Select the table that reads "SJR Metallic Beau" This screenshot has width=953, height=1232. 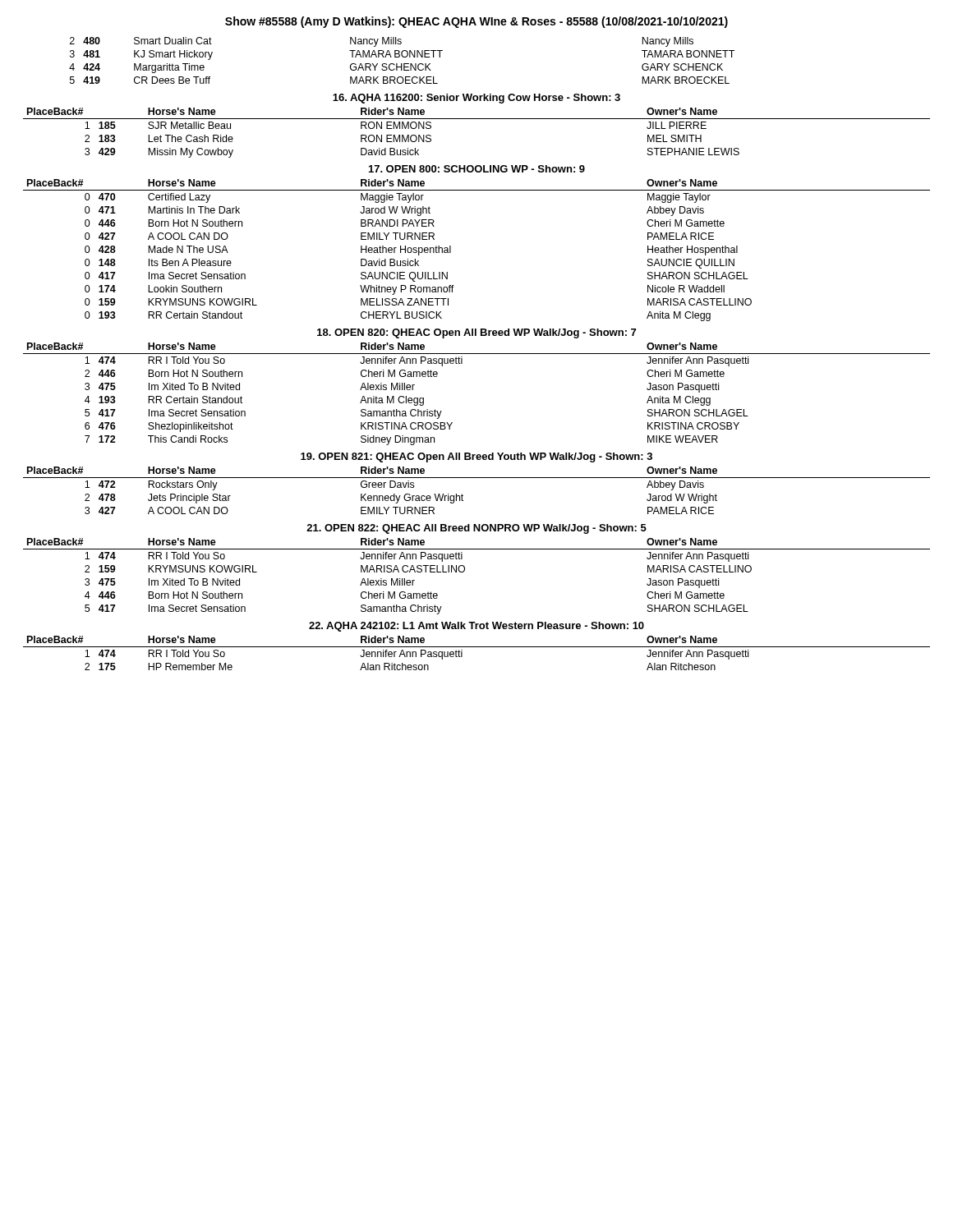(476, 132)
